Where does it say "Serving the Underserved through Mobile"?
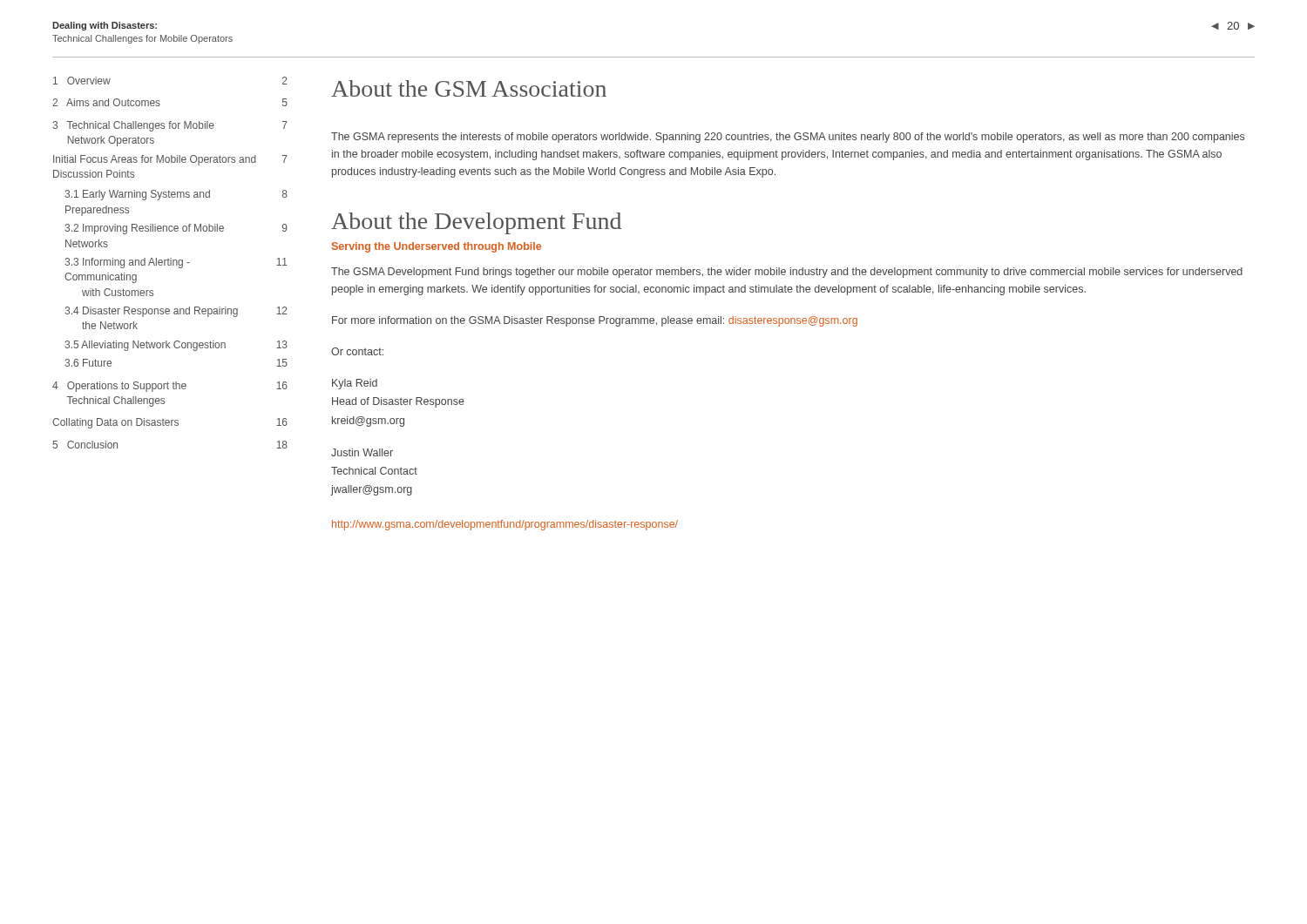Viewport: 1307px width, 924px height. click(436, 247)
